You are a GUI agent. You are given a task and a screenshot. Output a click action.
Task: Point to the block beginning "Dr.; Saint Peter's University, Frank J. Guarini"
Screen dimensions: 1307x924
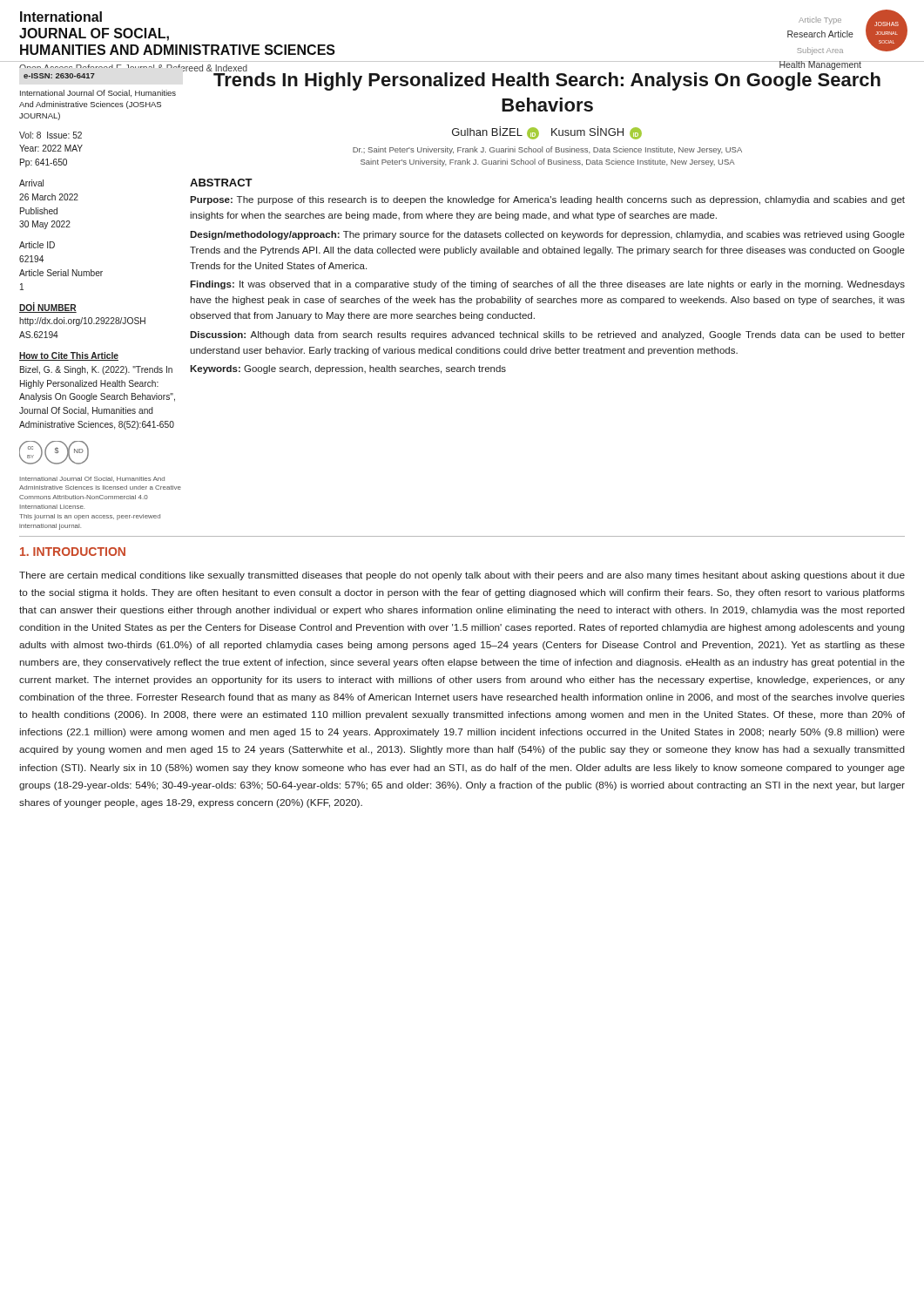tap(547, 155)
